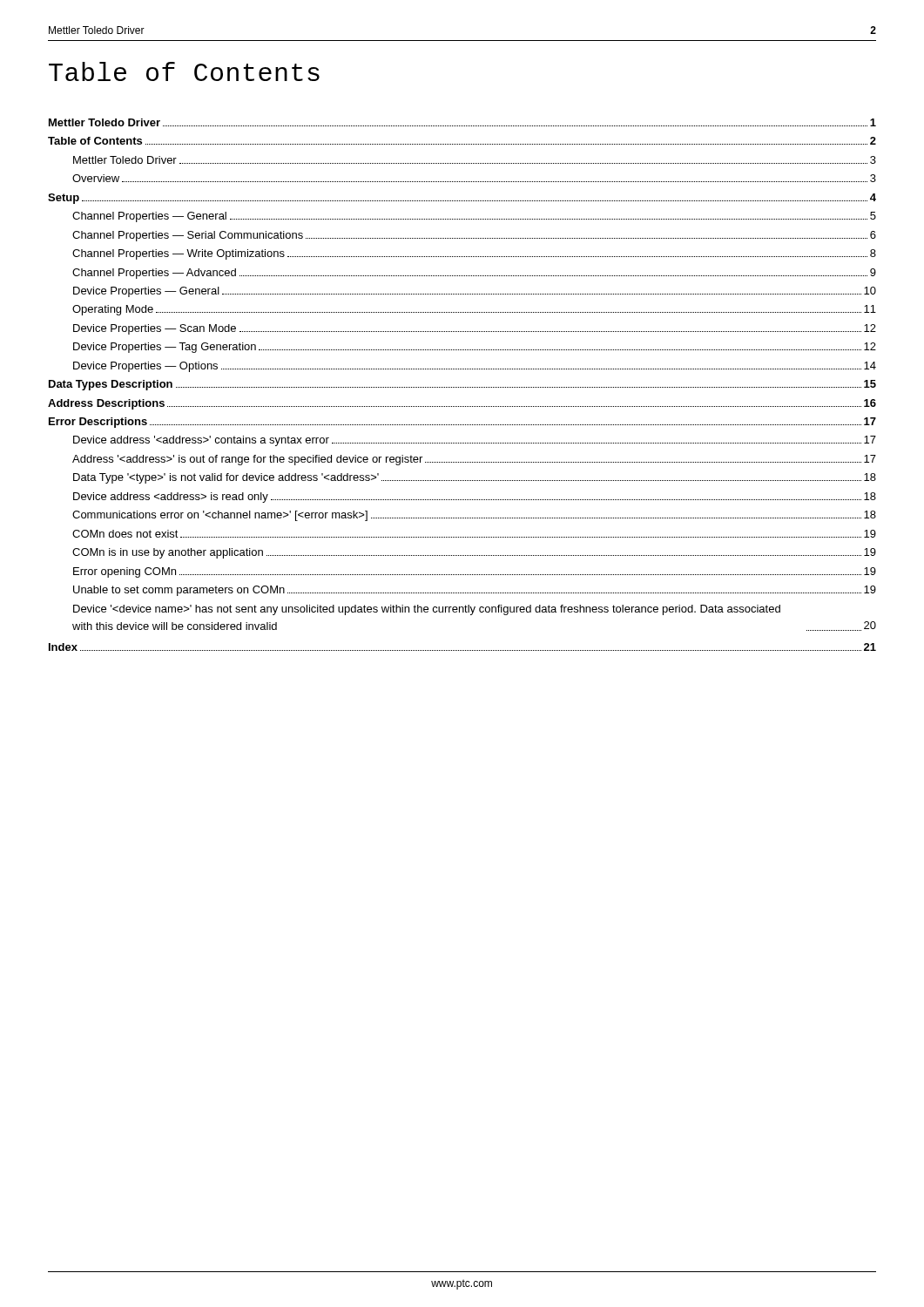Screen dimensions: 1307x924
Task: Locate the list item that reads "Data Types Description 15"
Action: coord(462,384)
